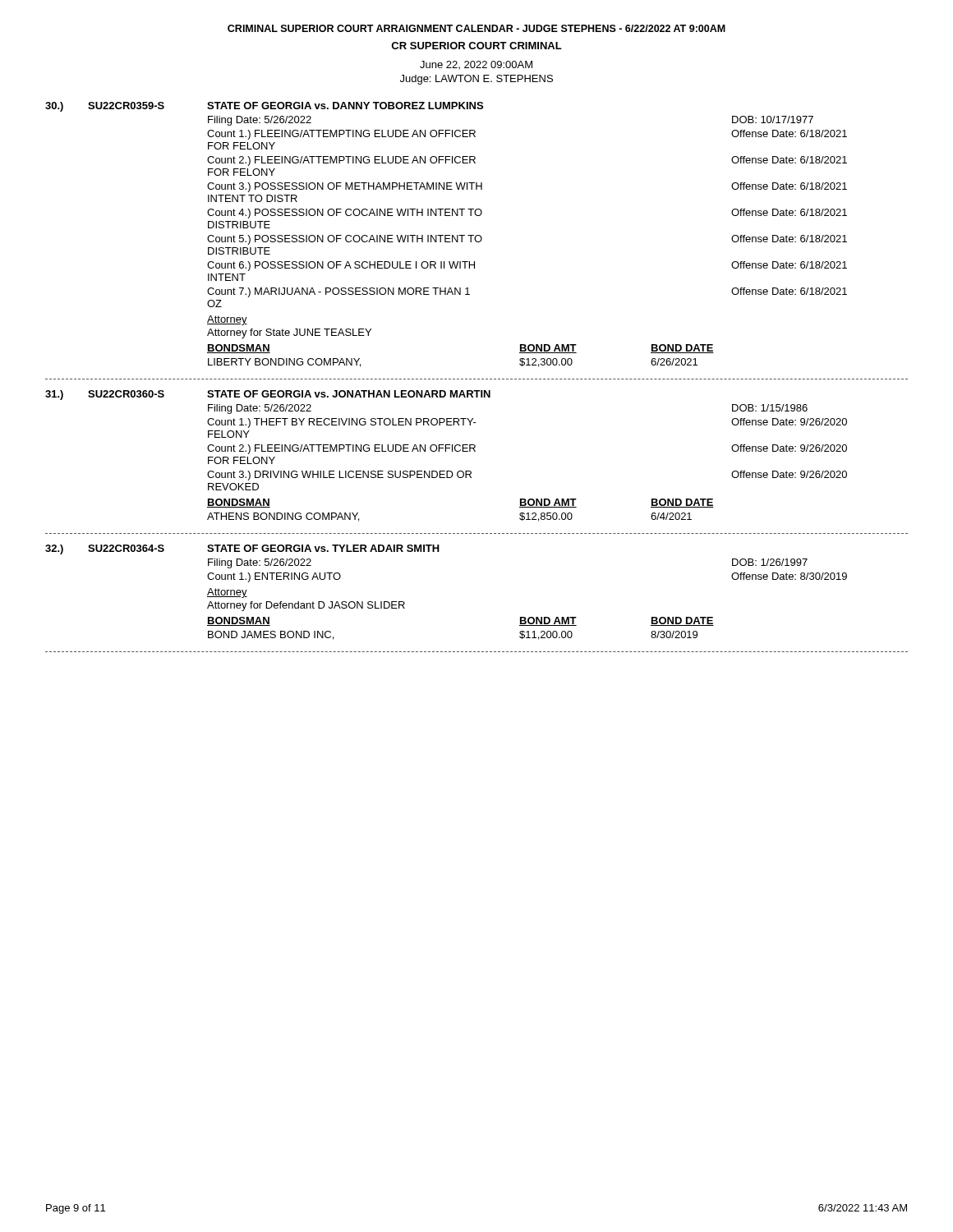Locate the text containing "Attorney for Defendant D JASON SLIDER"
This screenshot has width=953, height=1232.
click(306, 605)
